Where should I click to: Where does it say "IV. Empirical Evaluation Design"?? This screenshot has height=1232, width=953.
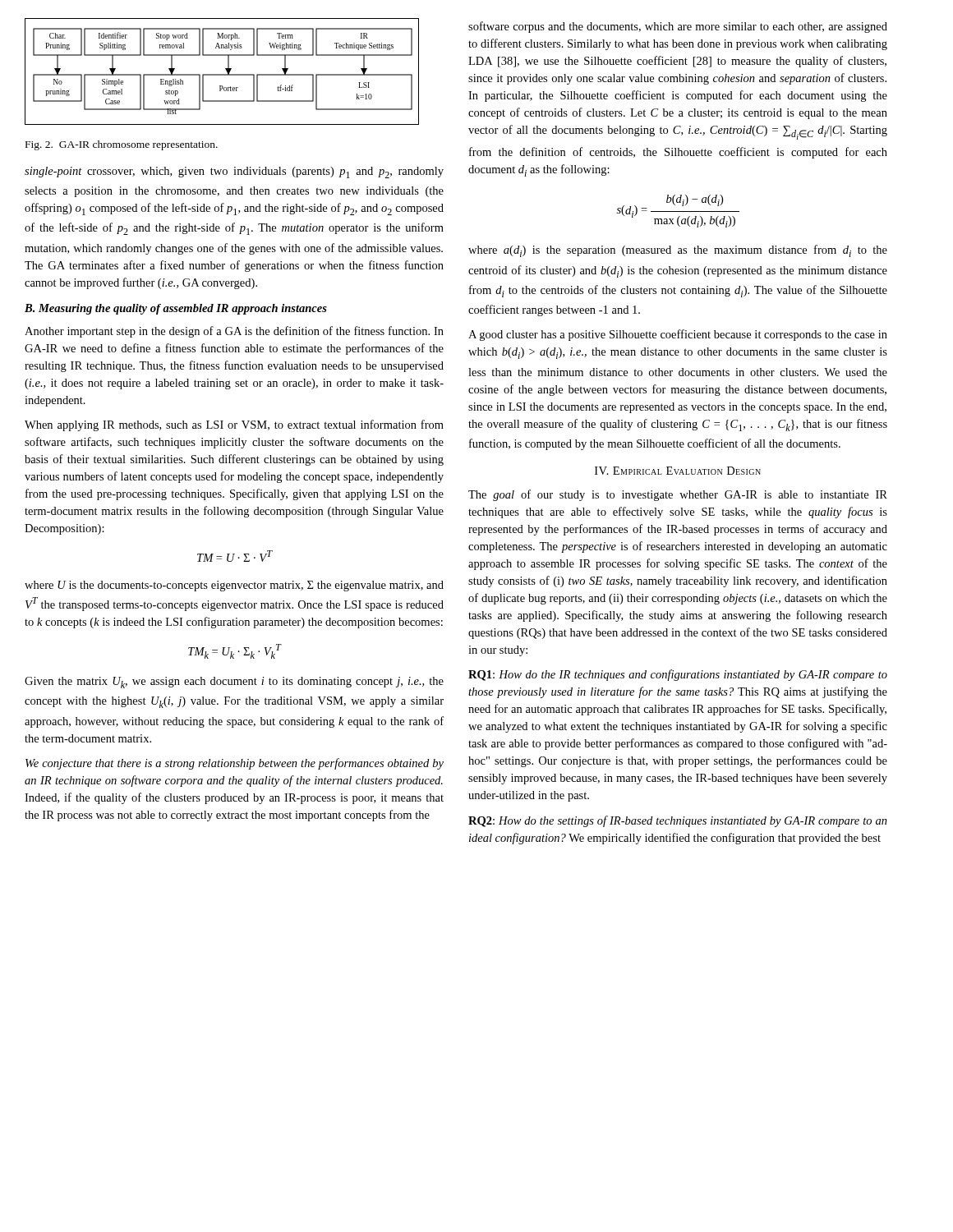(678, 471)
